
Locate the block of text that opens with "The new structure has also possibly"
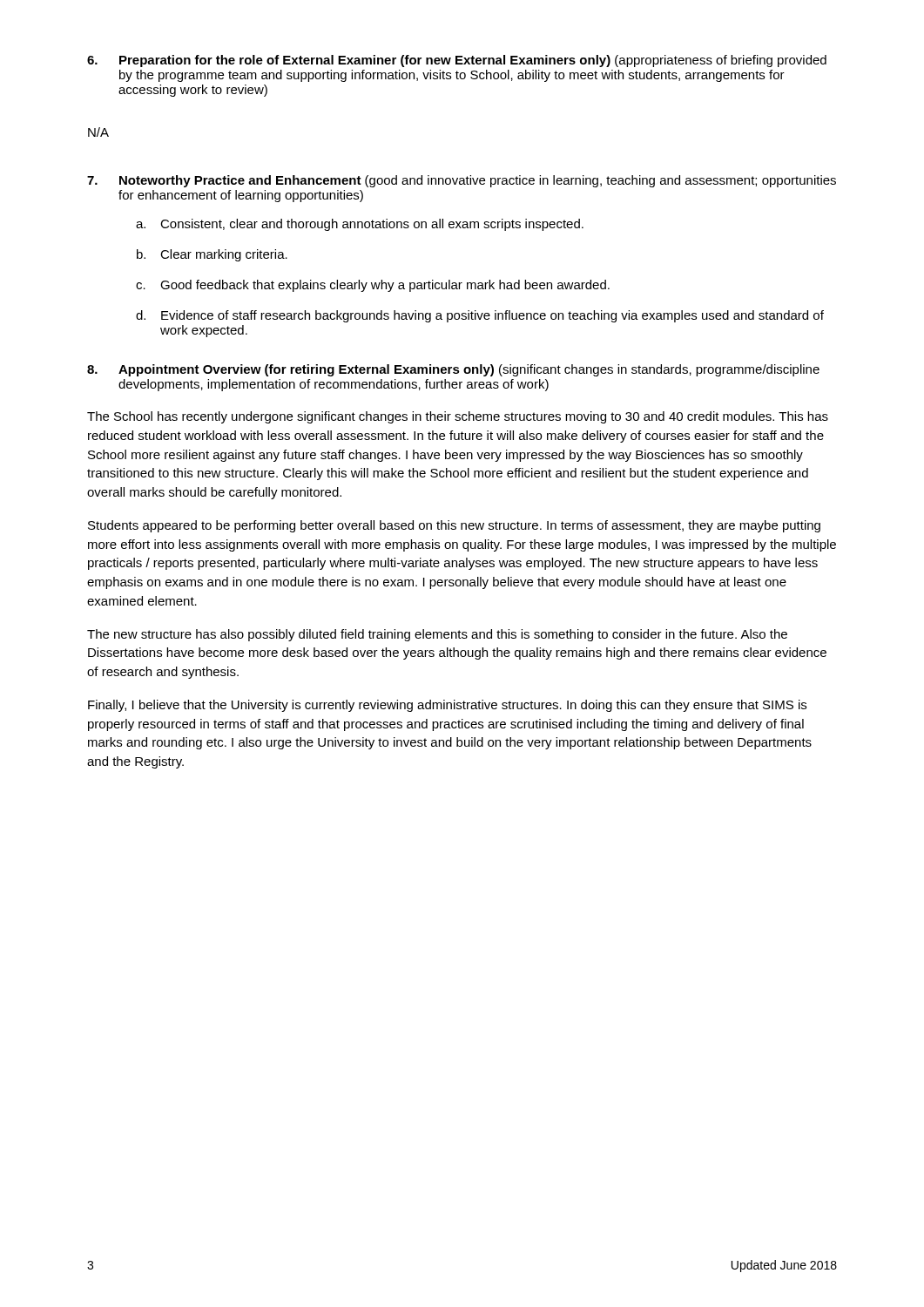click(x=457, y=652)
